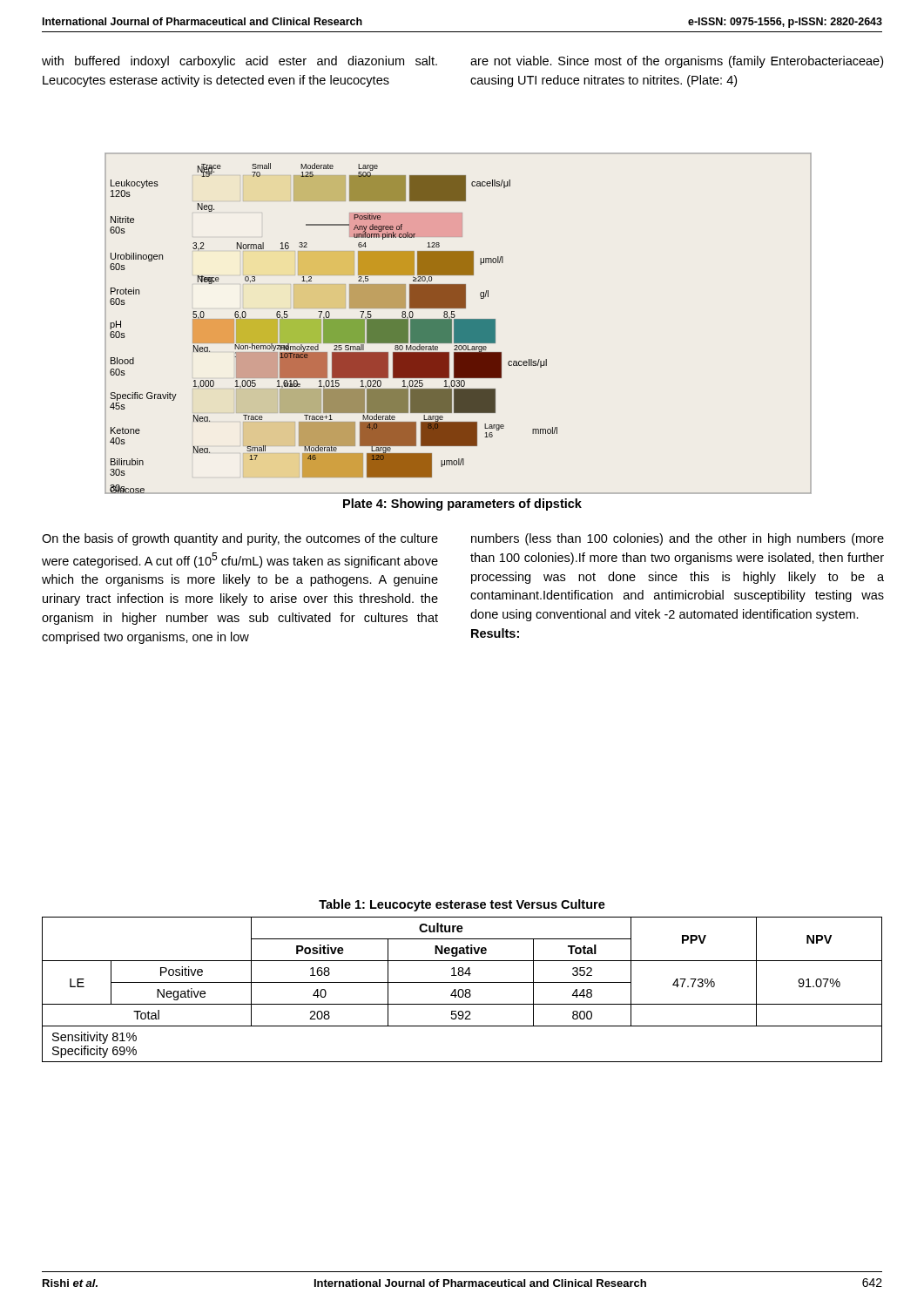
Task: Point to the block beginning "numbers (less than 100"
Action: 677,586
